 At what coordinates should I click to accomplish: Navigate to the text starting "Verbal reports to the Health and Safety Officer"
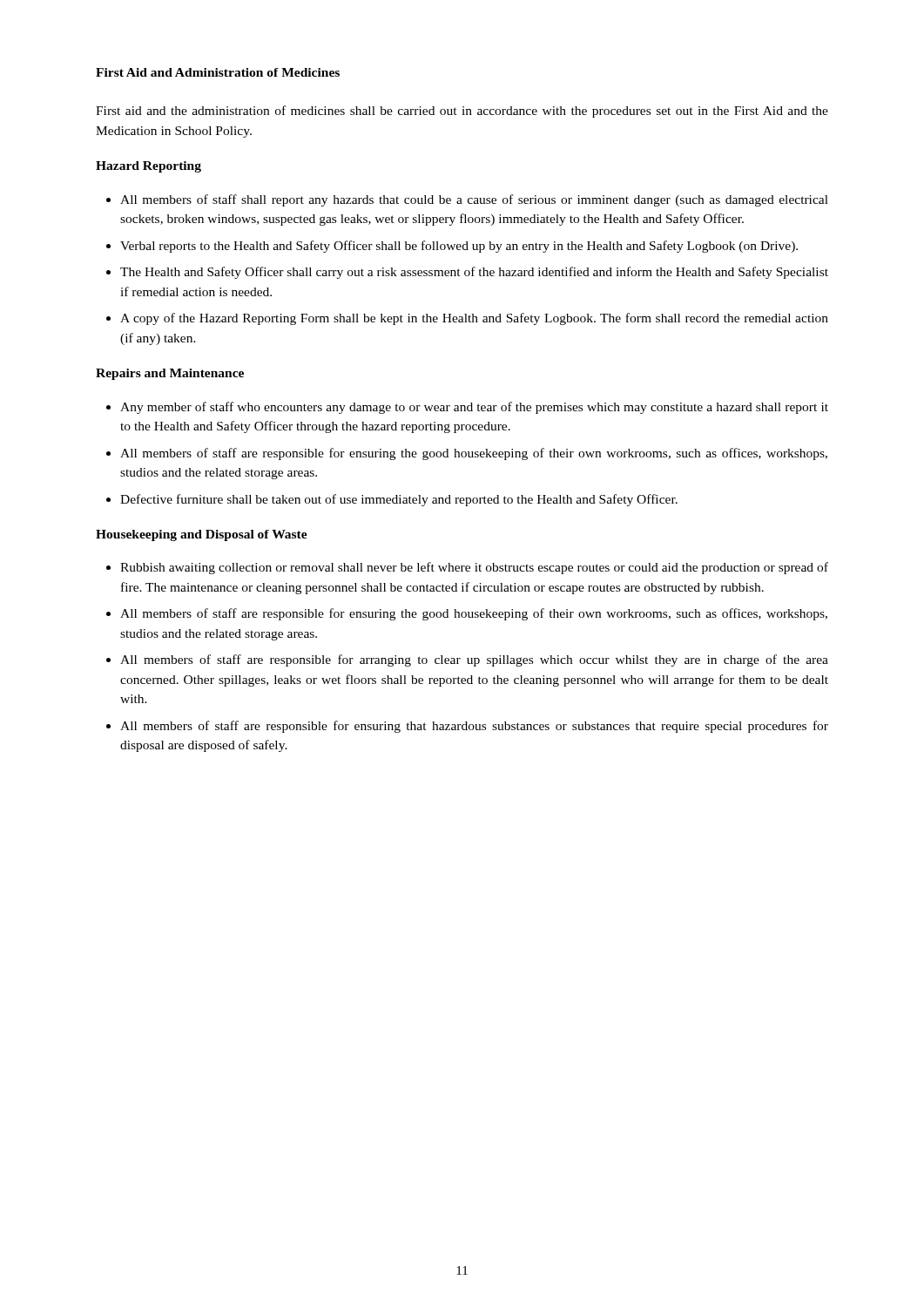point(460,245)
